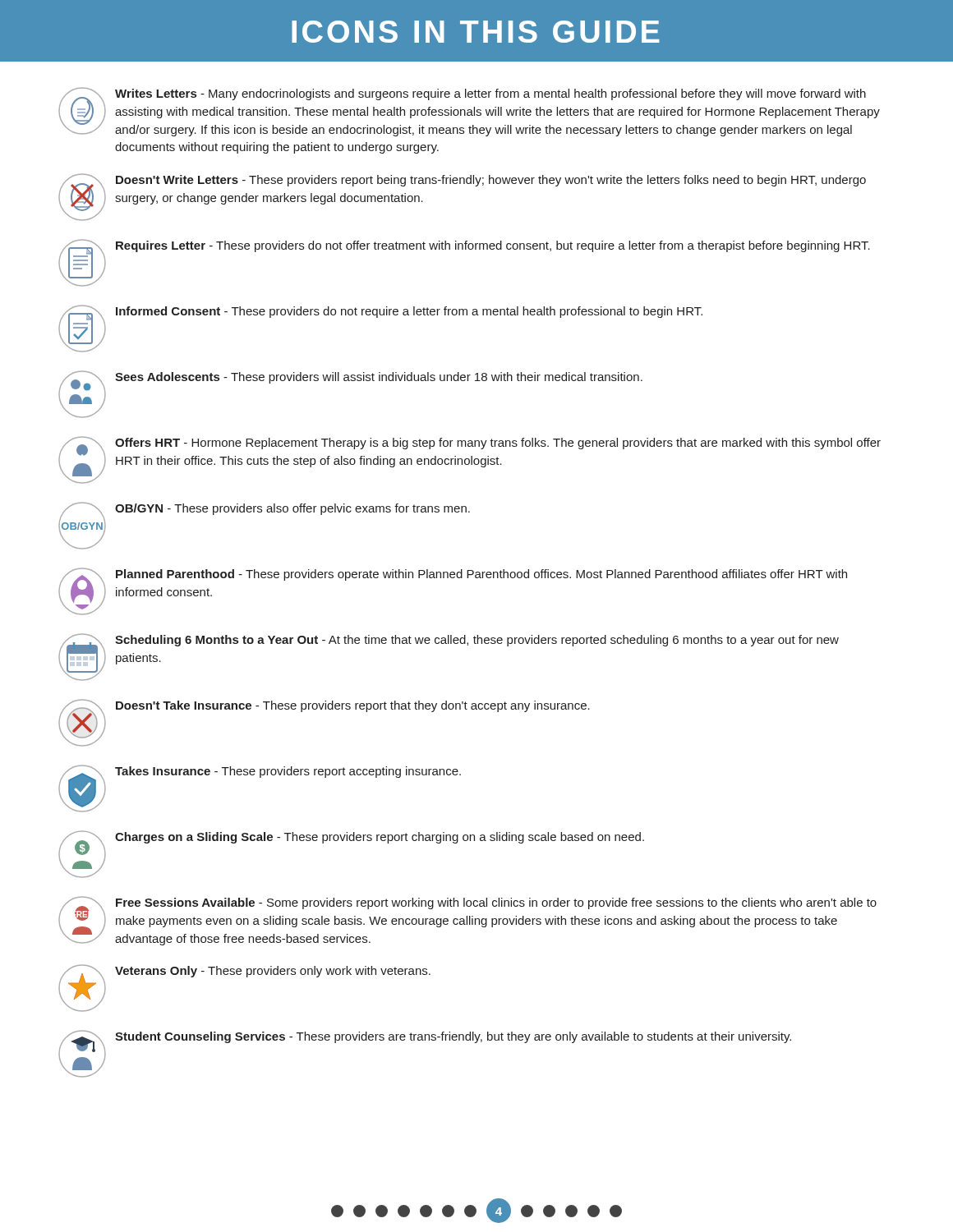The height and width of the screenshot is (1232, 953).
Task: Locate the region starting "Doesn't Write Letters"
Action: pyautogui.click(x=468, y=196)
